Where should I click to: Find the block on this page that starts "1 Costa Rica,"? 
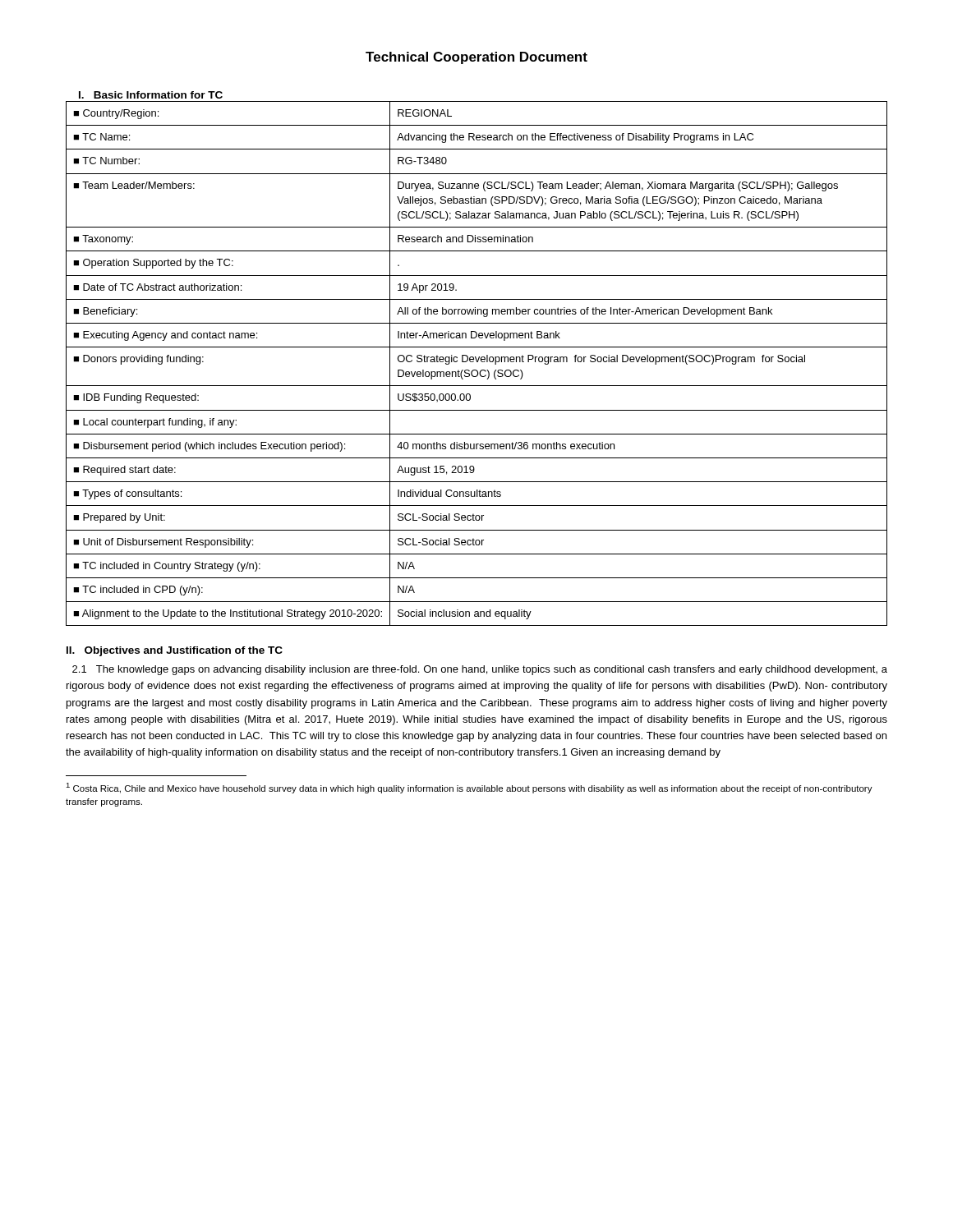[476, 794]
